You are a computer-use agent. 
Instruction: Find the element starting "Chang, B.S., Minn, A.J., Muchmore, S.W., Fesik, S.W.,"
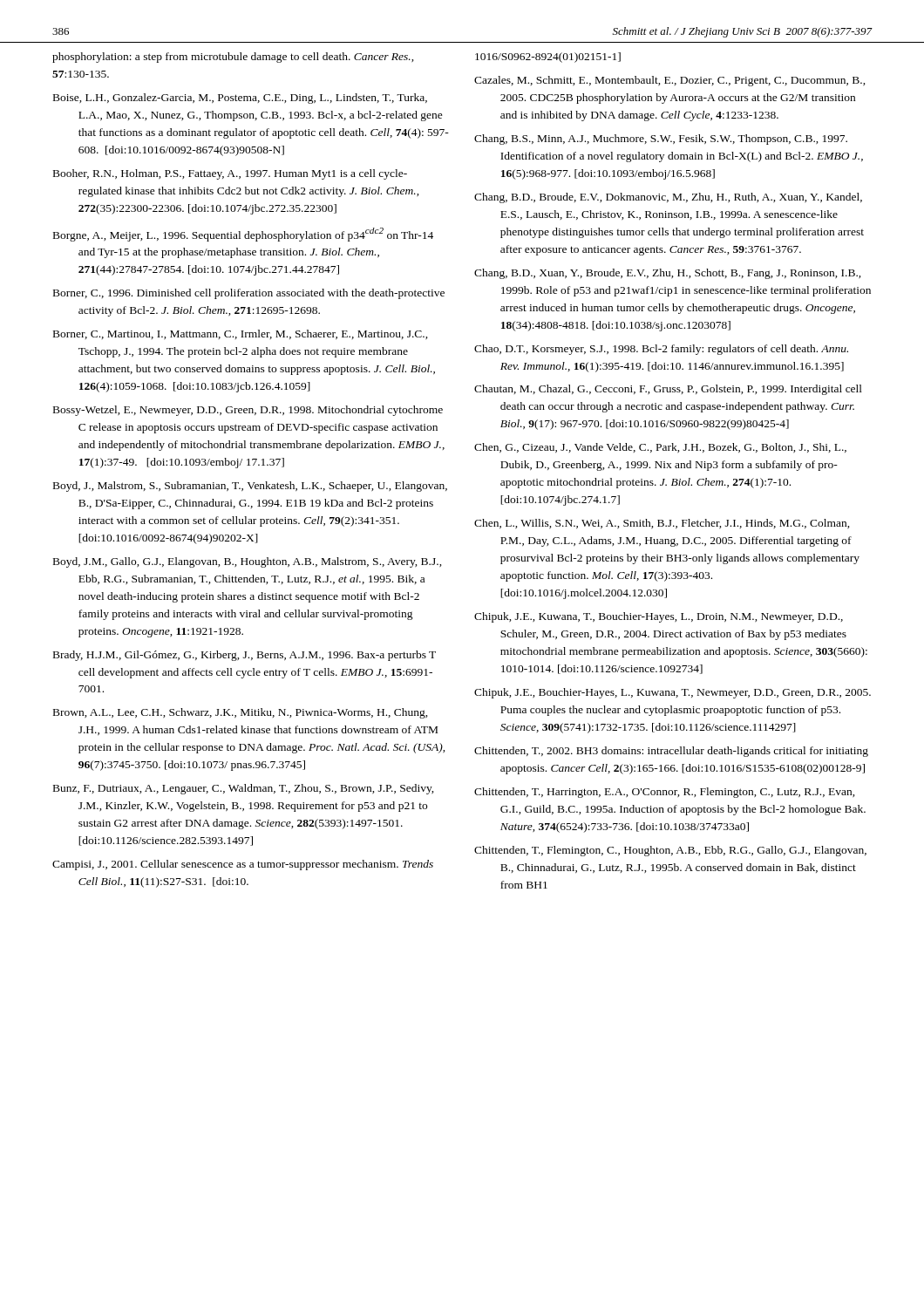click(673, 156)
